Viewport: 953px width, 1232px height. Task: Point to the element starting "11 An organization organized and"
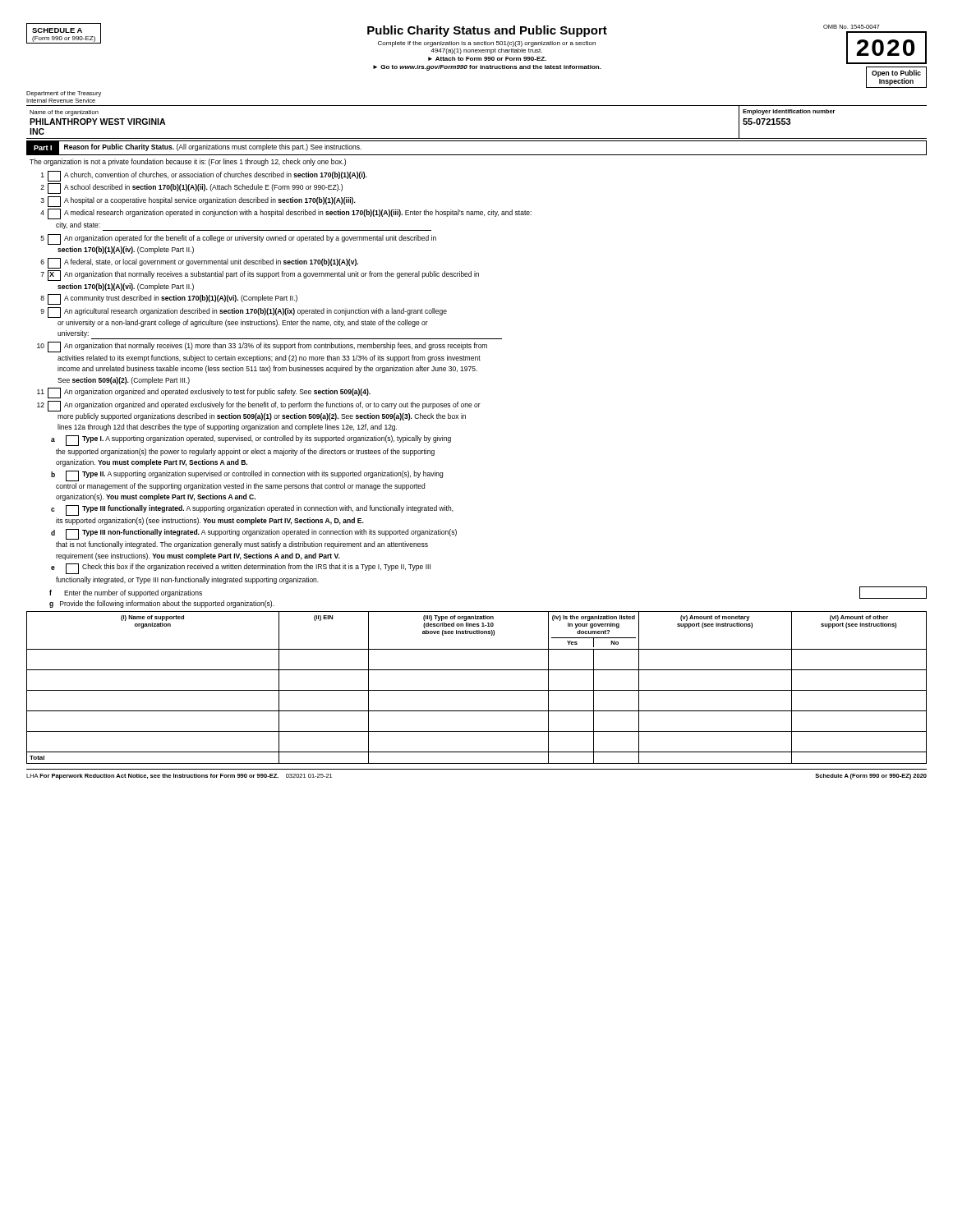(x=476, y=393)
